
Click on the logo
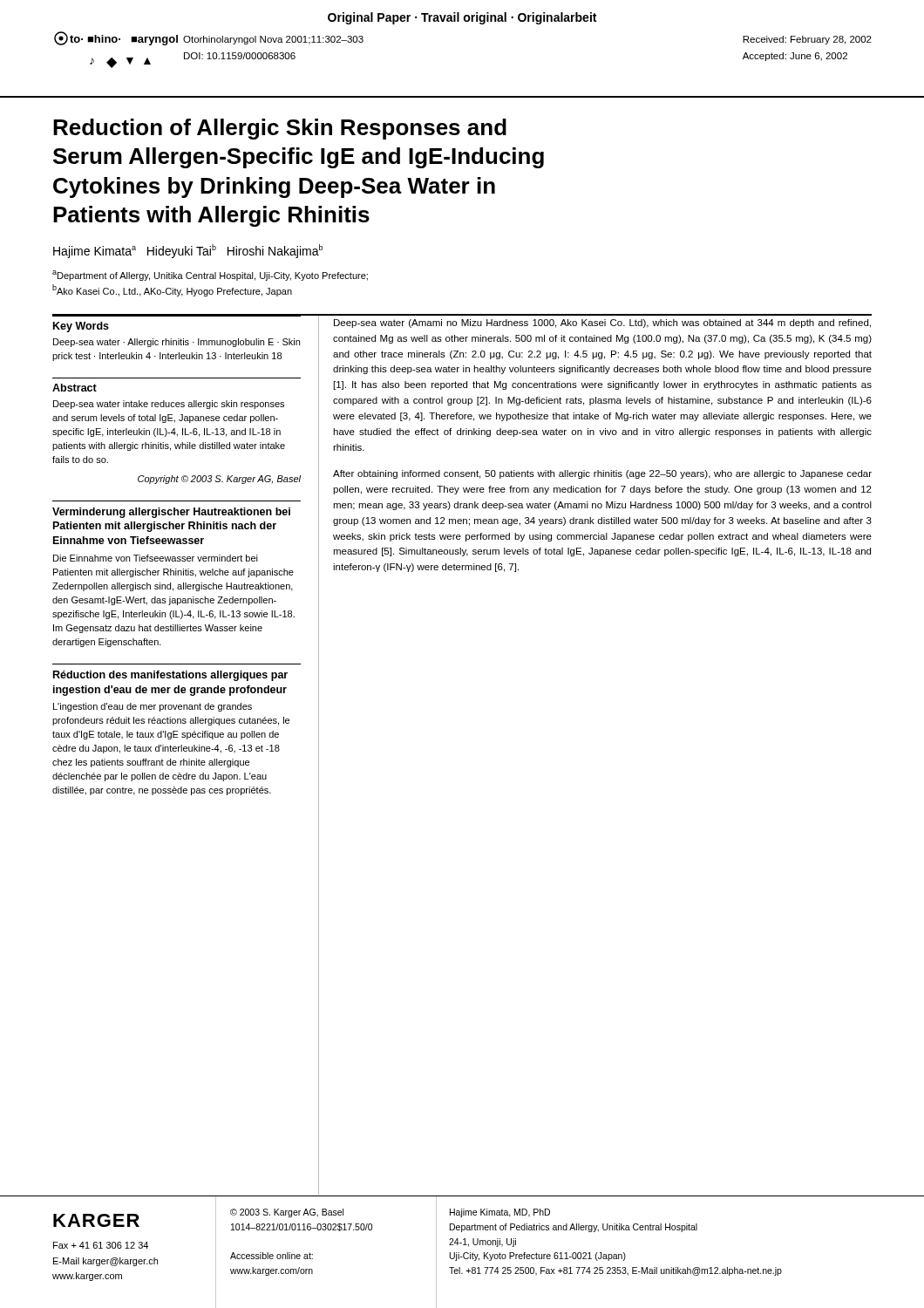[116, 53]
